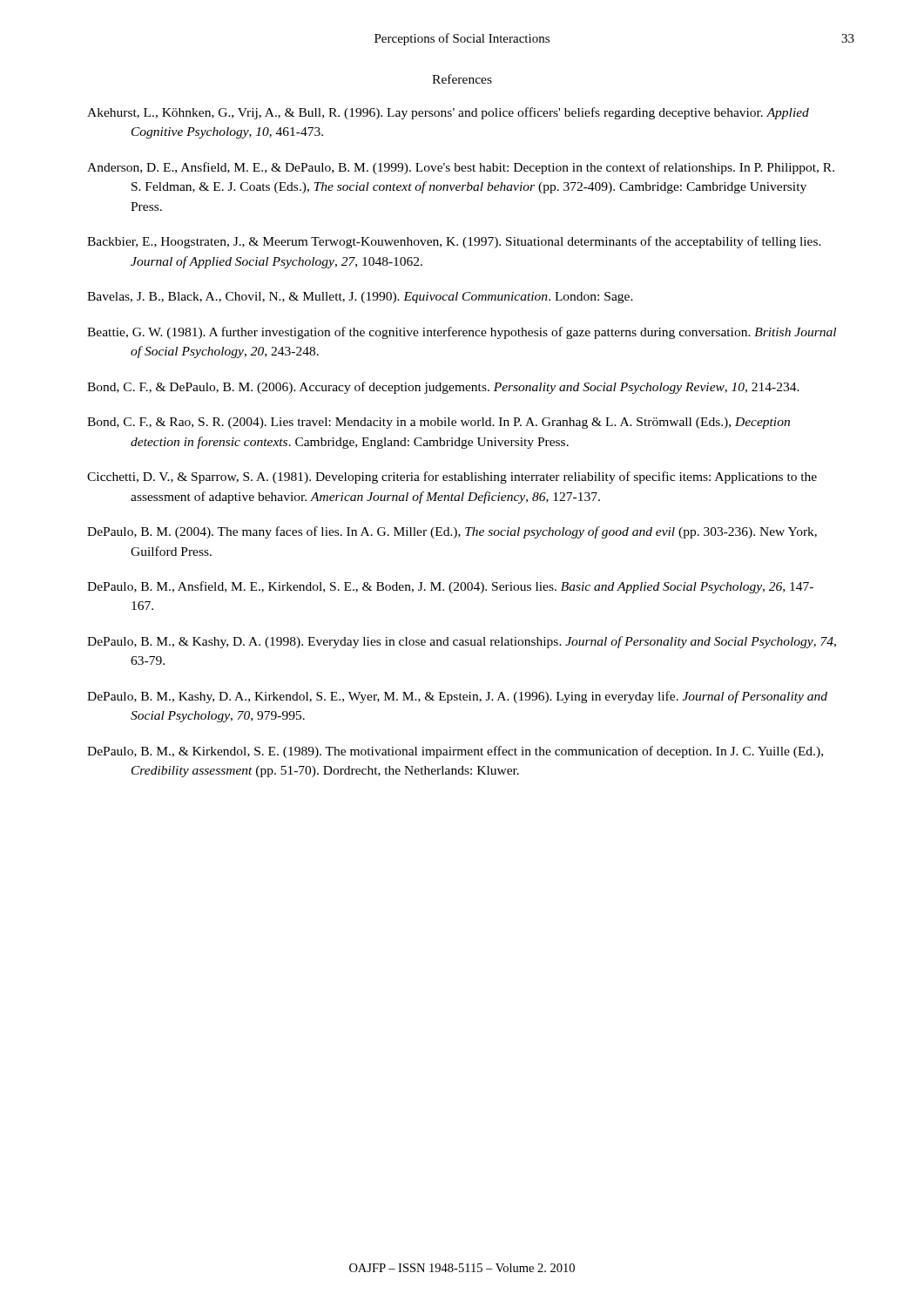
Task: Select the list item with the text "Bavelas, J. B., Black, A., Chovil, N.,"
Action: pyautogui.click(x=360, y=296)
